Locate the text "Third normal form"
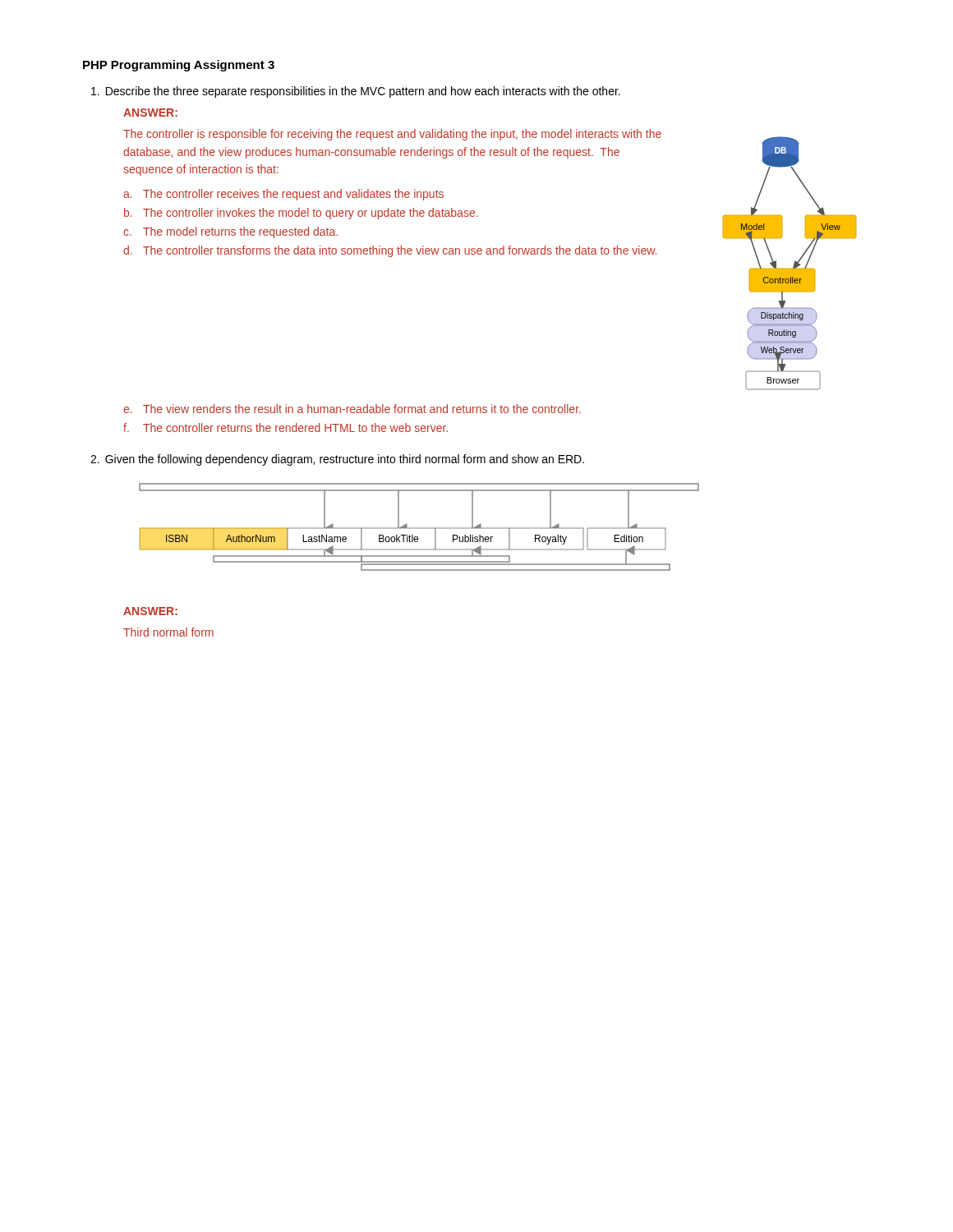953x1232 pixels. click(x=169, y=632)
